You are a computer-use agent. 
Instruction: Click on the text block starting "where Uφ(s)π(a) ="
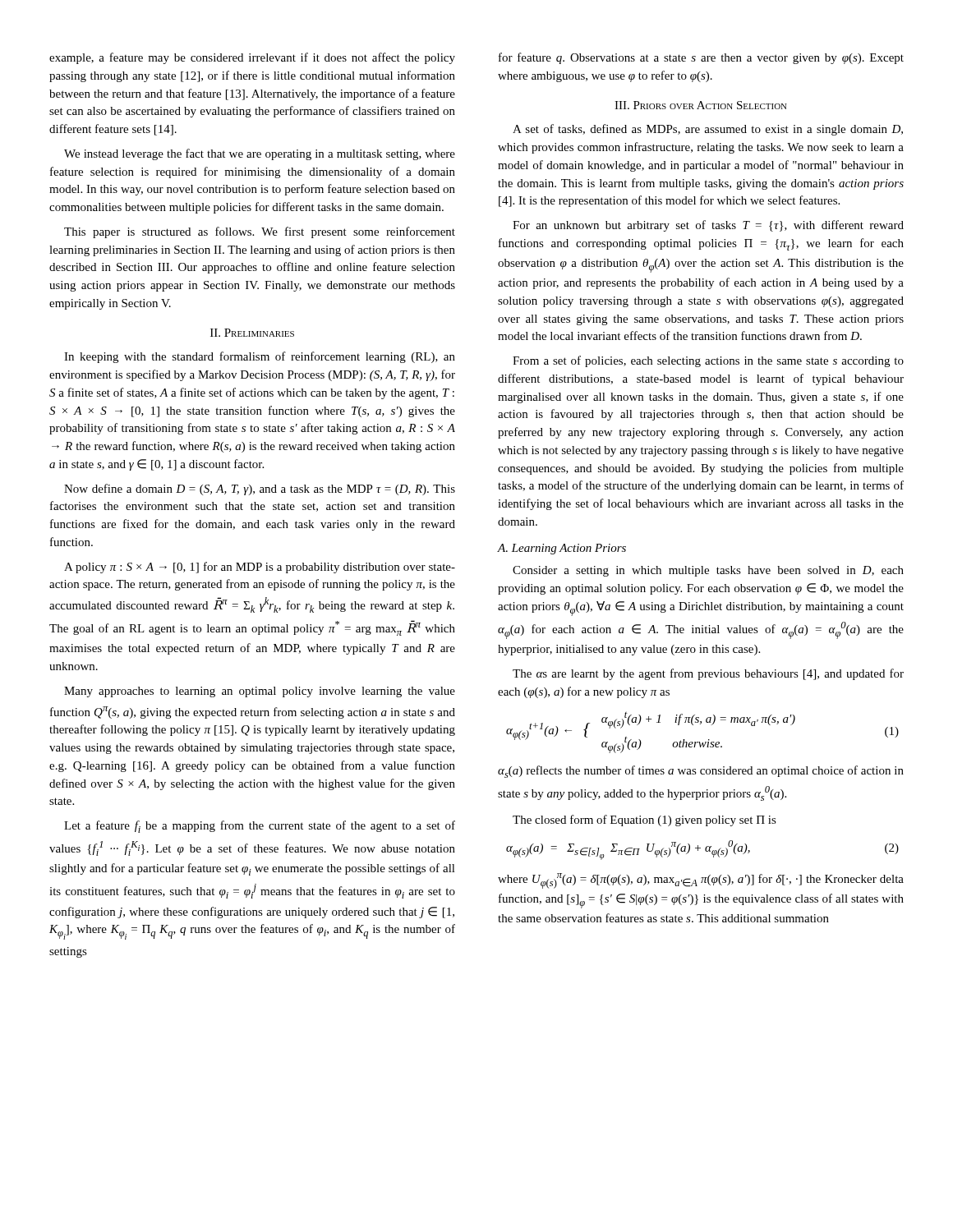pyautogui.click(x=701, y=898)
